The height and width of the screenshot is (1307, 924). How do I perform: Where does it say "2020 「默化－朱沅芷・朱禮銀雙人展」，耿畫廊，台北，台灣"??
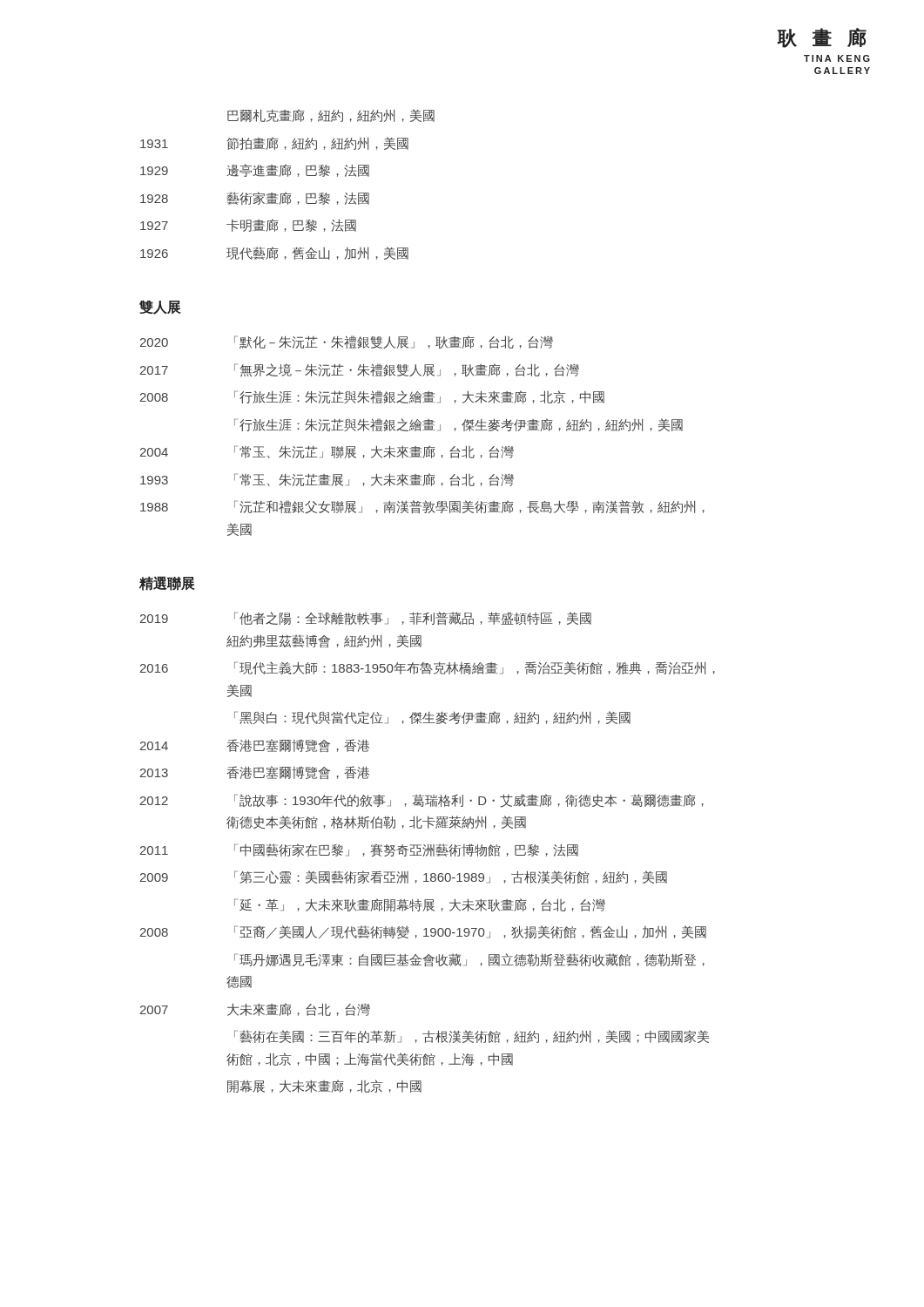(x=506, y=342)
